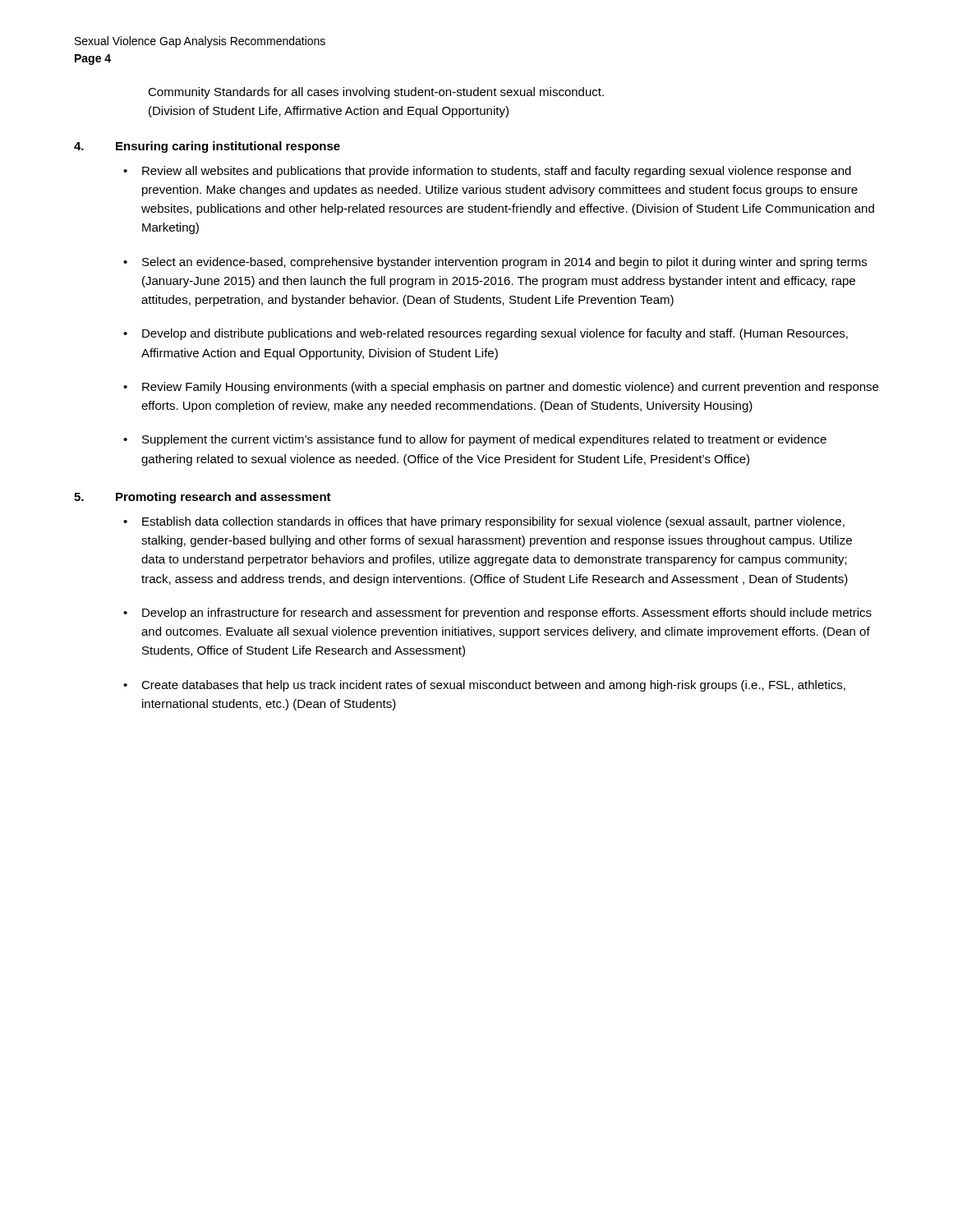Click on the text starting "• Select an"
Screen dimensions: 1232x953
tap(501, 280)
